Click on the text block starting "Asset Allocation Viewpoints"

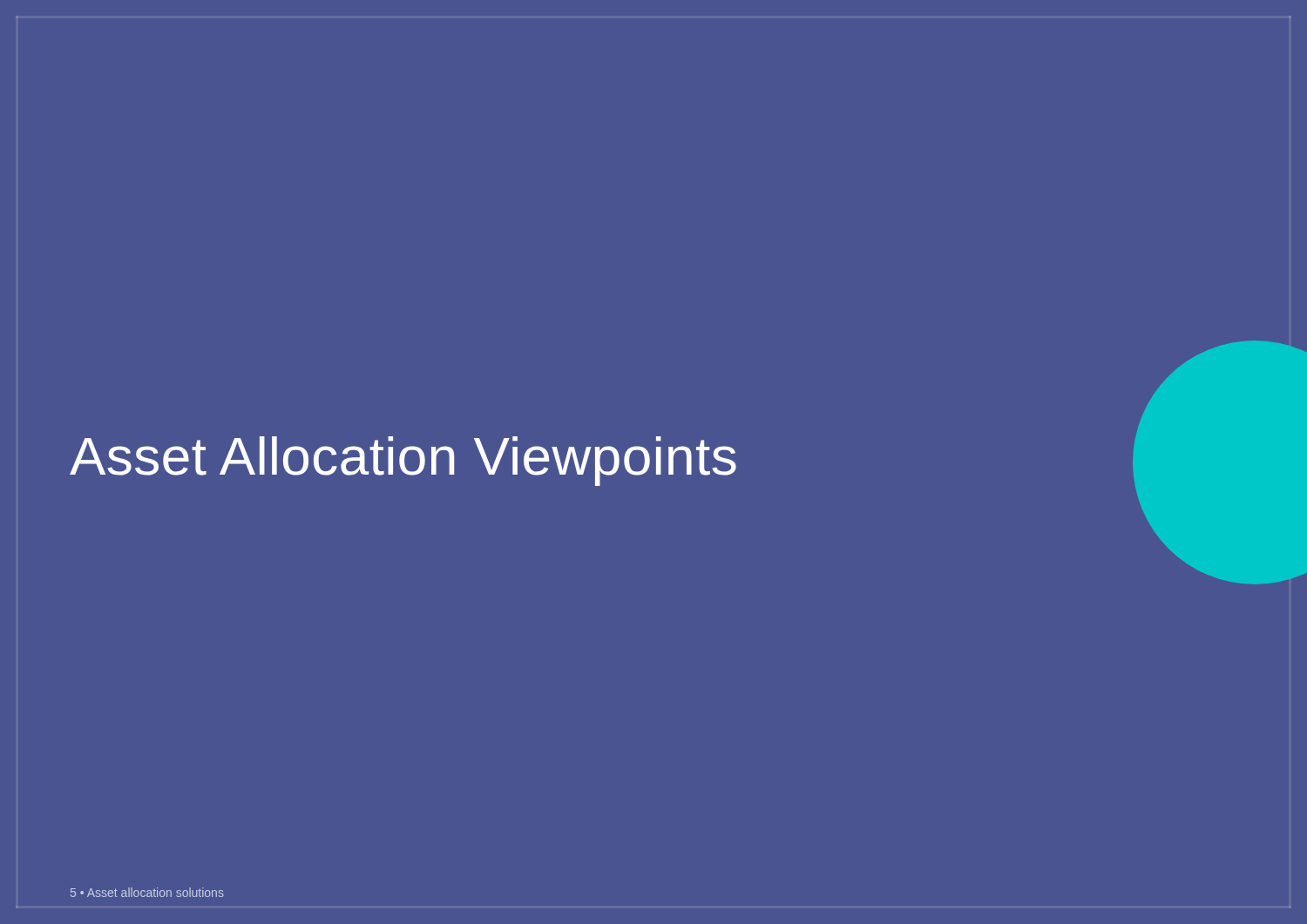404,456
